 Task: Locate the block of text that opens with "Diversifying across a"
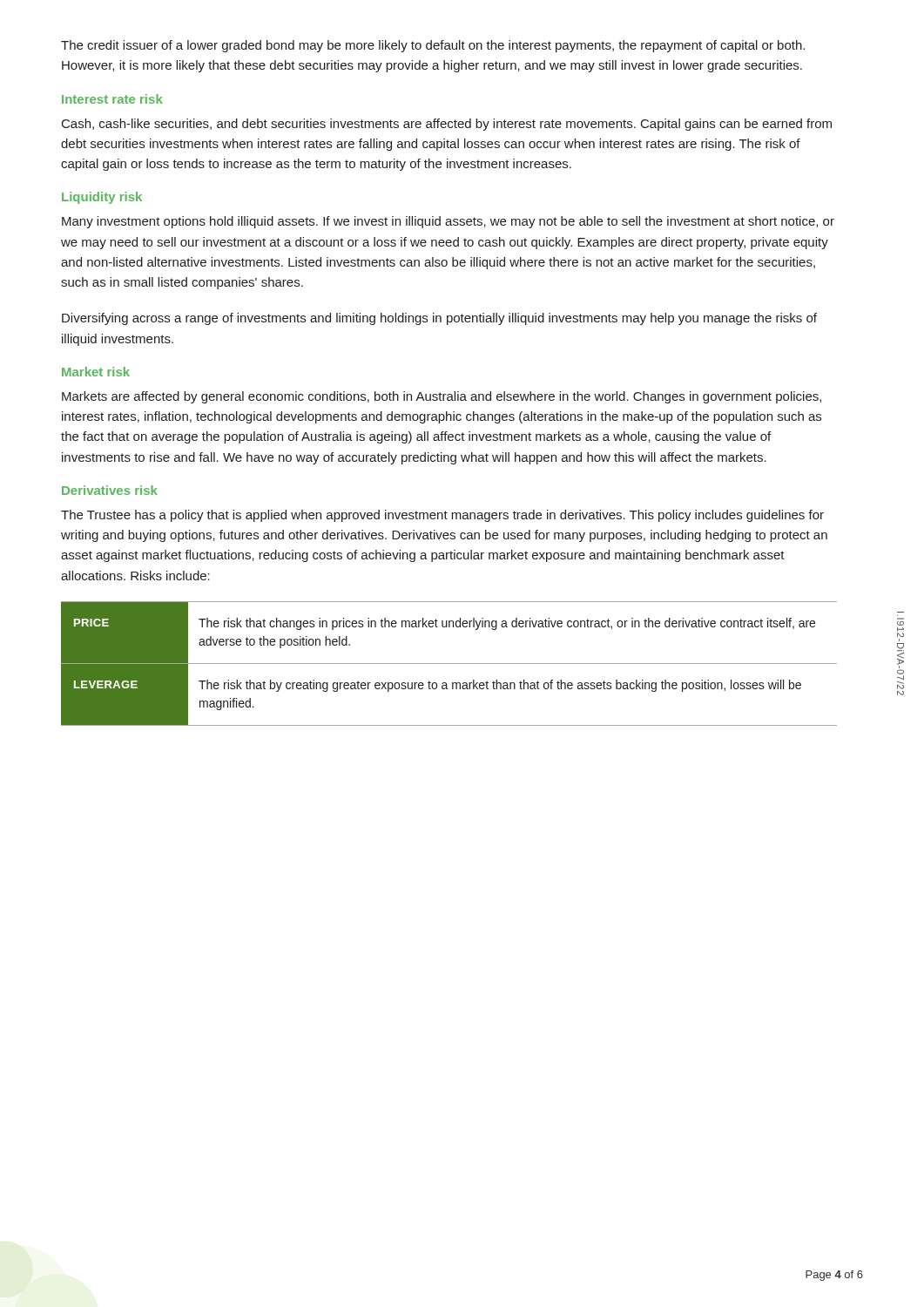point(439,328)
